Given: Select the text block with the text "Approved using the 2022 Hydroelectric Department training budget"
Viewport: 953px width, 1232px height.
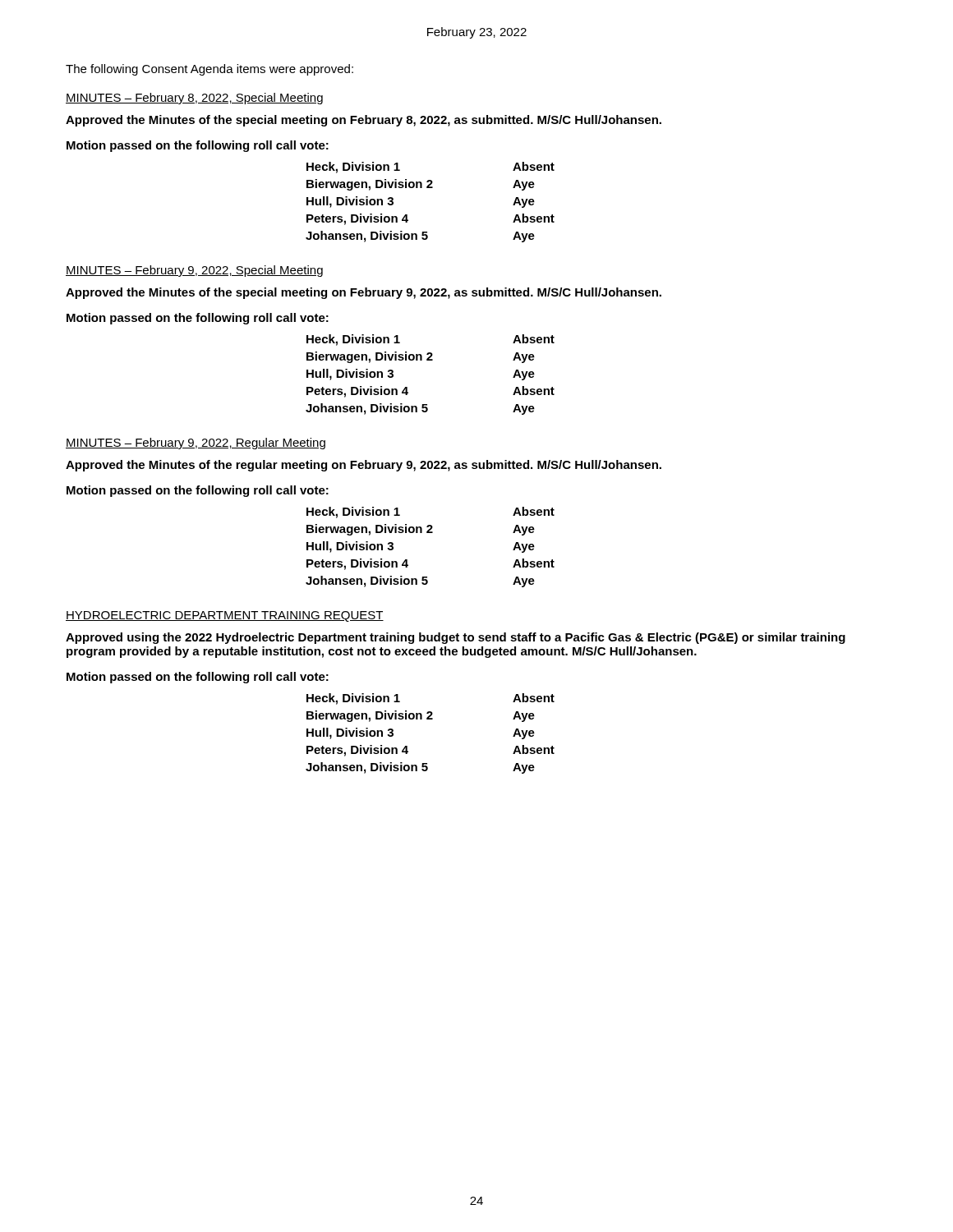Looking at the screenshot, I should click(x=456, y=644).
